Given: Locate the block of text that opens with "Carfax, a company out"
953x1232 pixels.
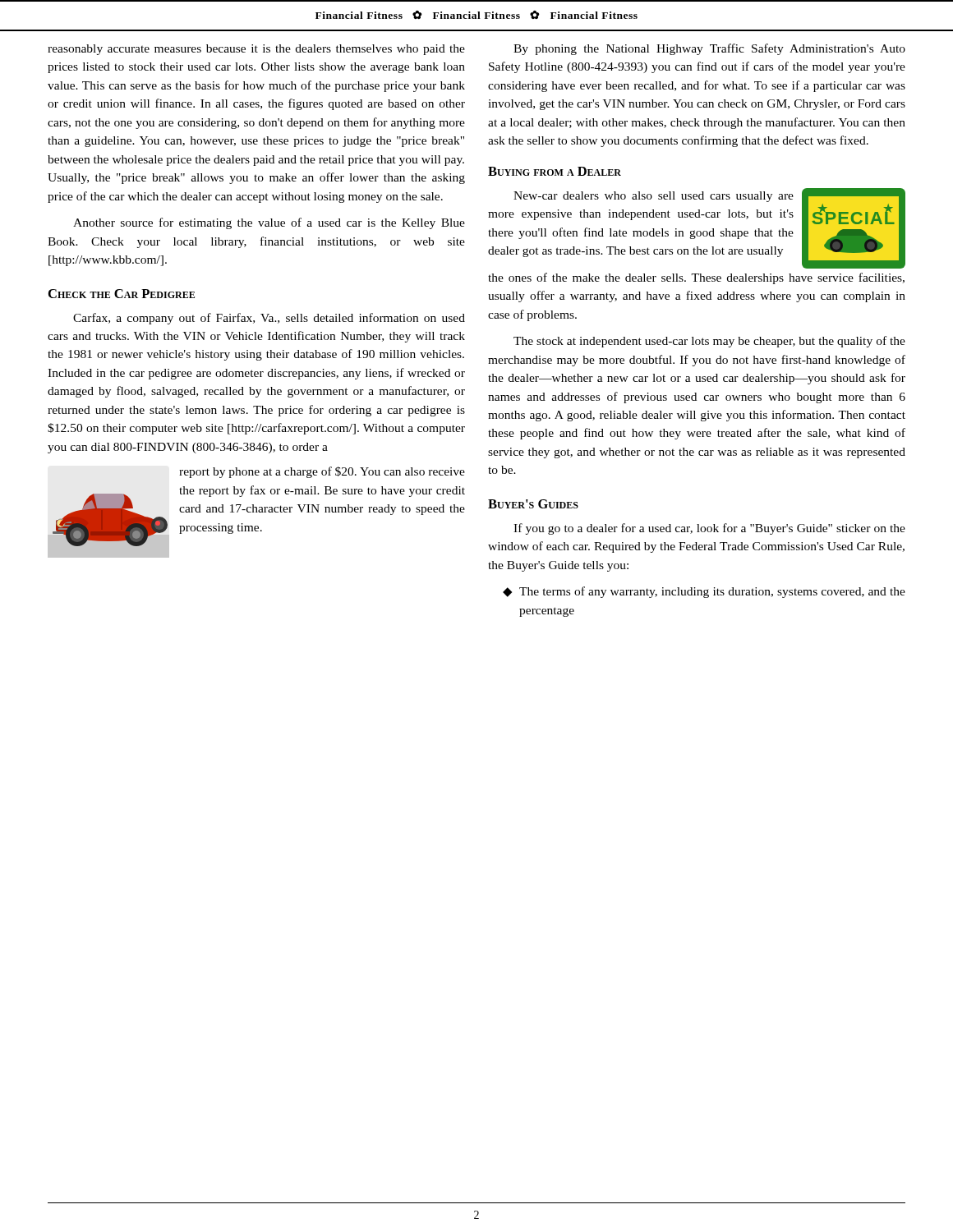Looking at the screenshot, I should click(x=256, y=382).
